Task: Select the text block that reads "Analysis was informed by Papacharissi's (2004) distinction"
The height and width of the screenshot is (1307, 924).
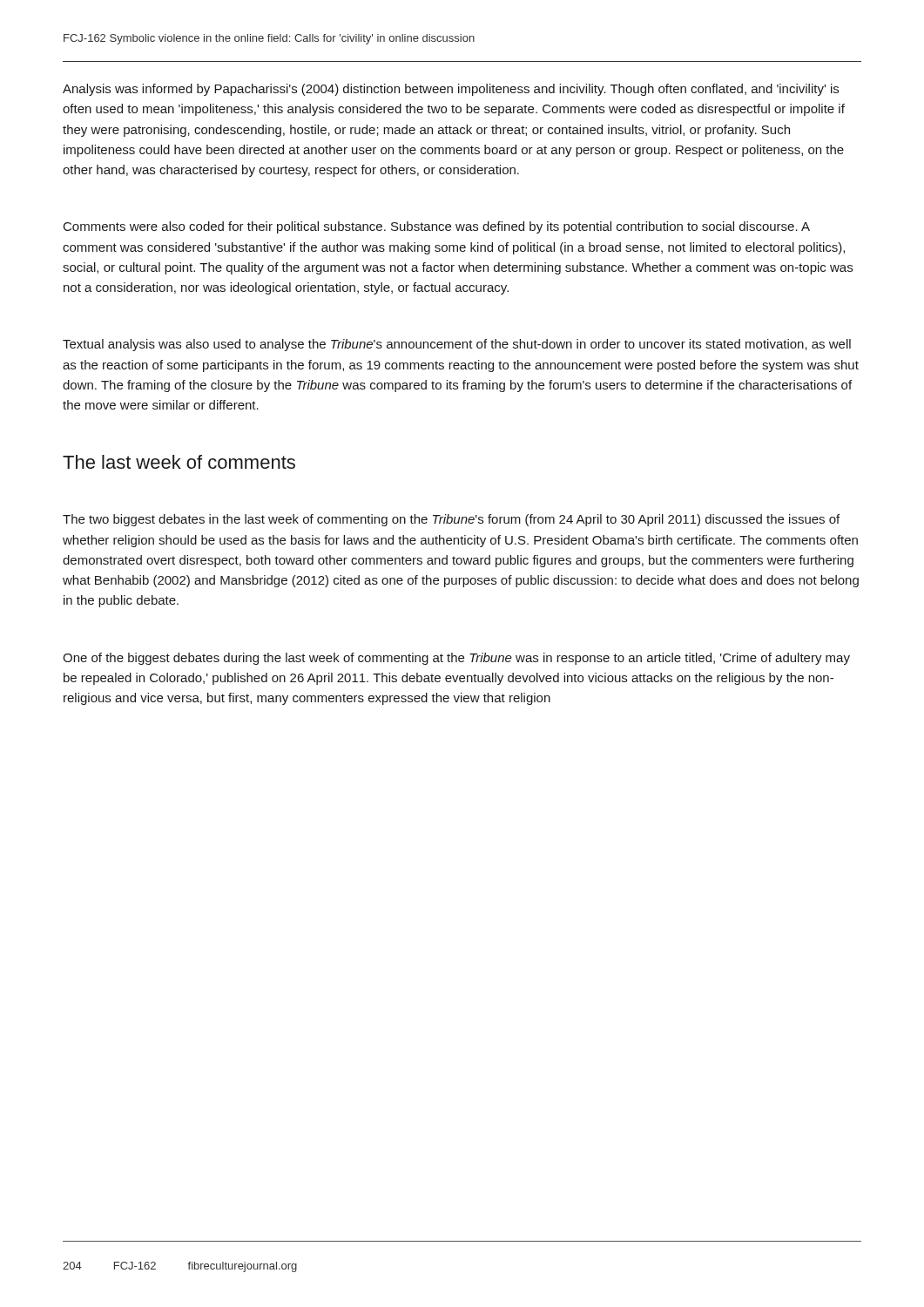Action: 454,129
